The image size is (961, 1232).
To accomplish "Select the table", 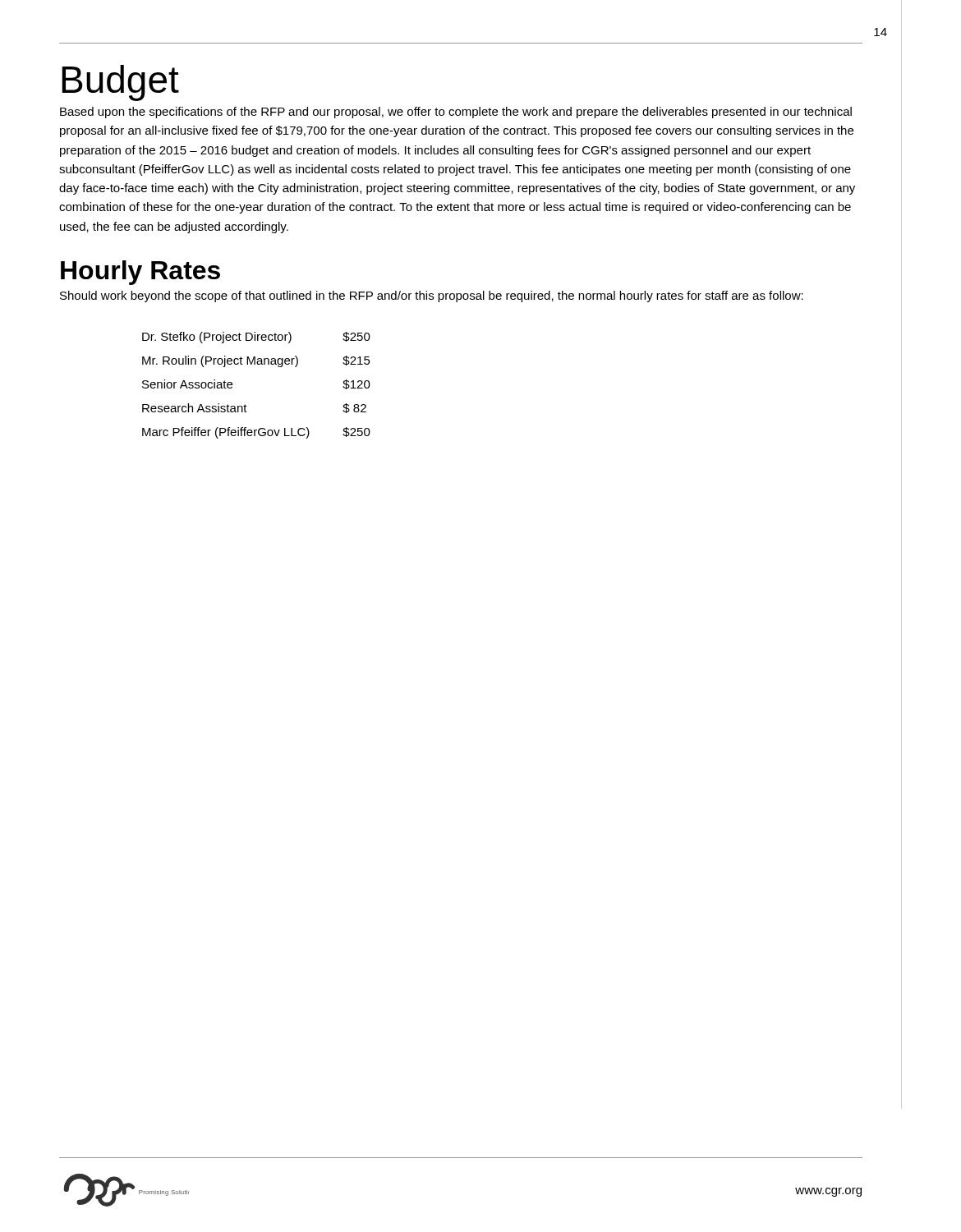I will coord(461,384).
